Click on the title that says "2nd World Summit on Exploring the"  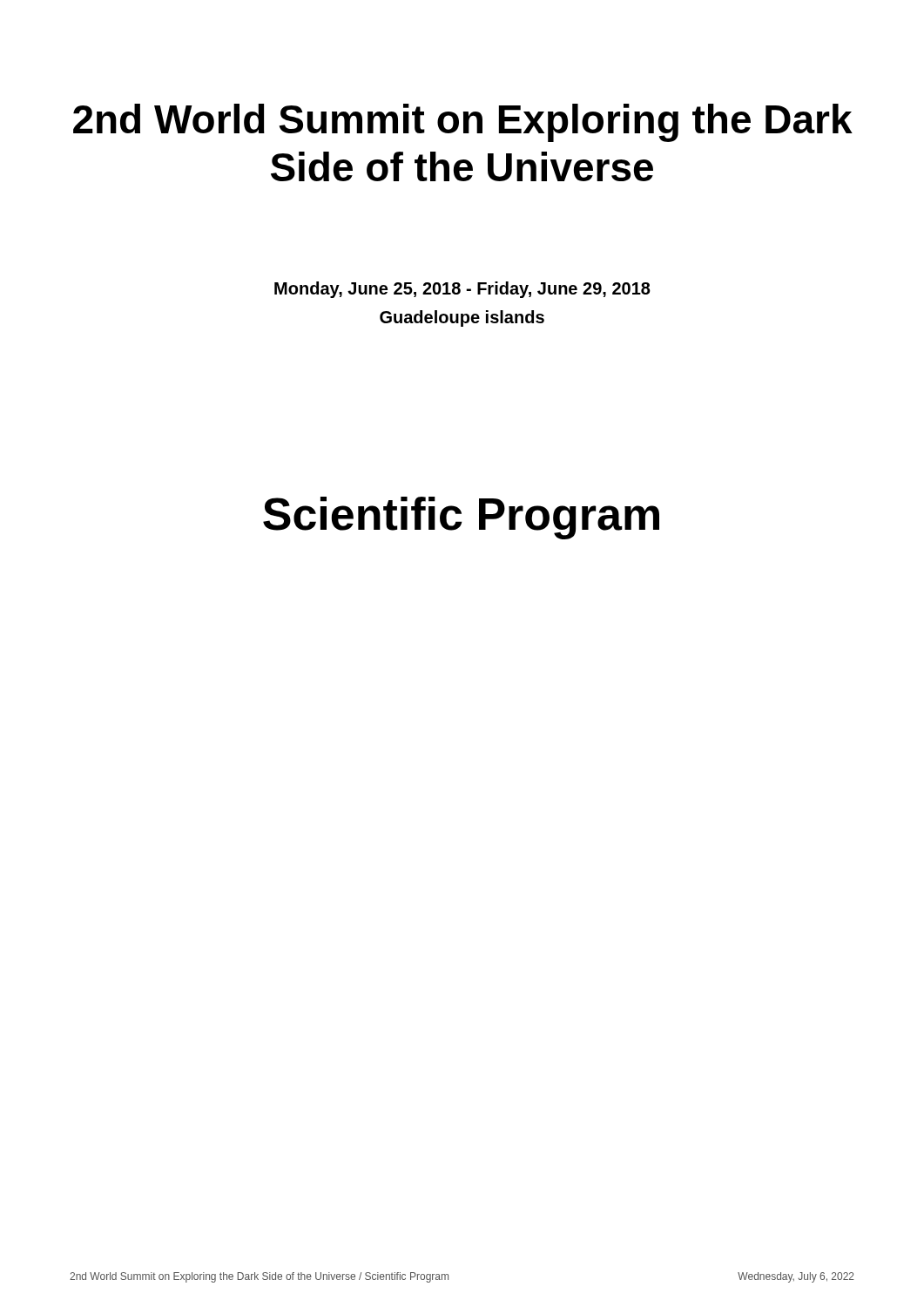[x=462, y=144]
